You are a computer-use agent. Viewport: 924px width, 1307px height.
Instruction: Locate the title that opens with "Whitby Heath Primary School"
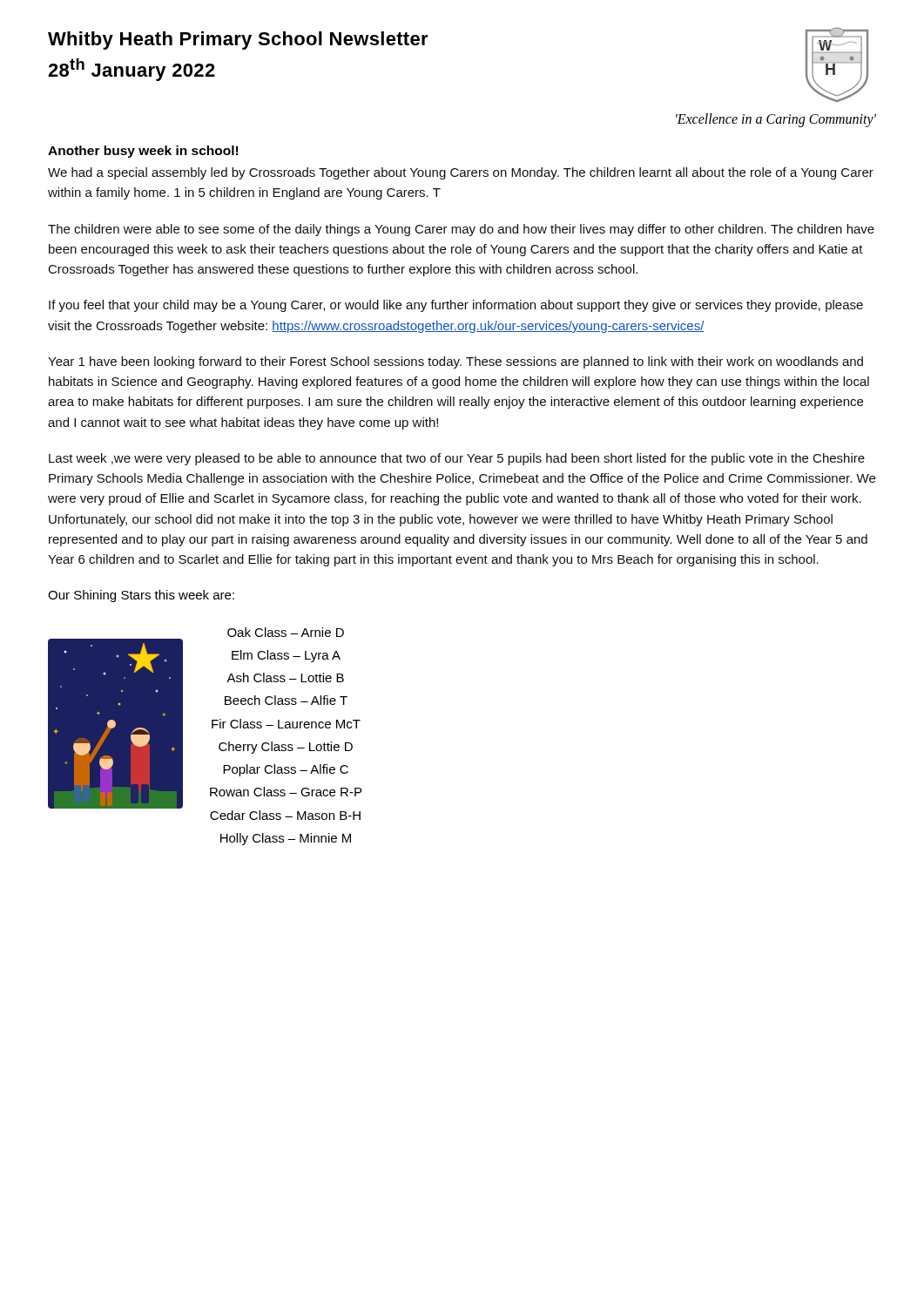coord(238,55)
